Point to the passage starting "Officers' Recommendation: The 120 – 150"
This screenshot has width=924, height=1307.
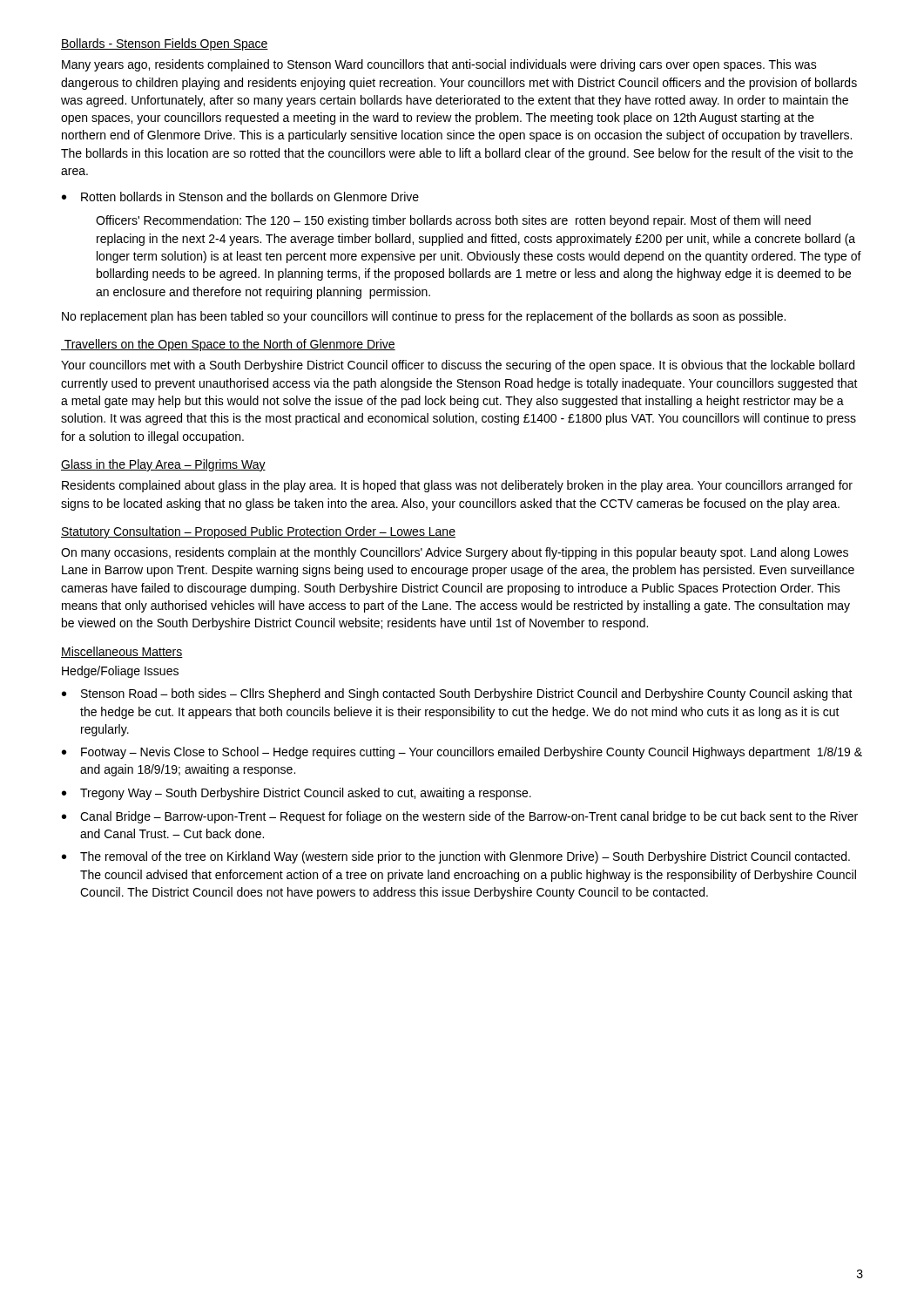point(478,256)
